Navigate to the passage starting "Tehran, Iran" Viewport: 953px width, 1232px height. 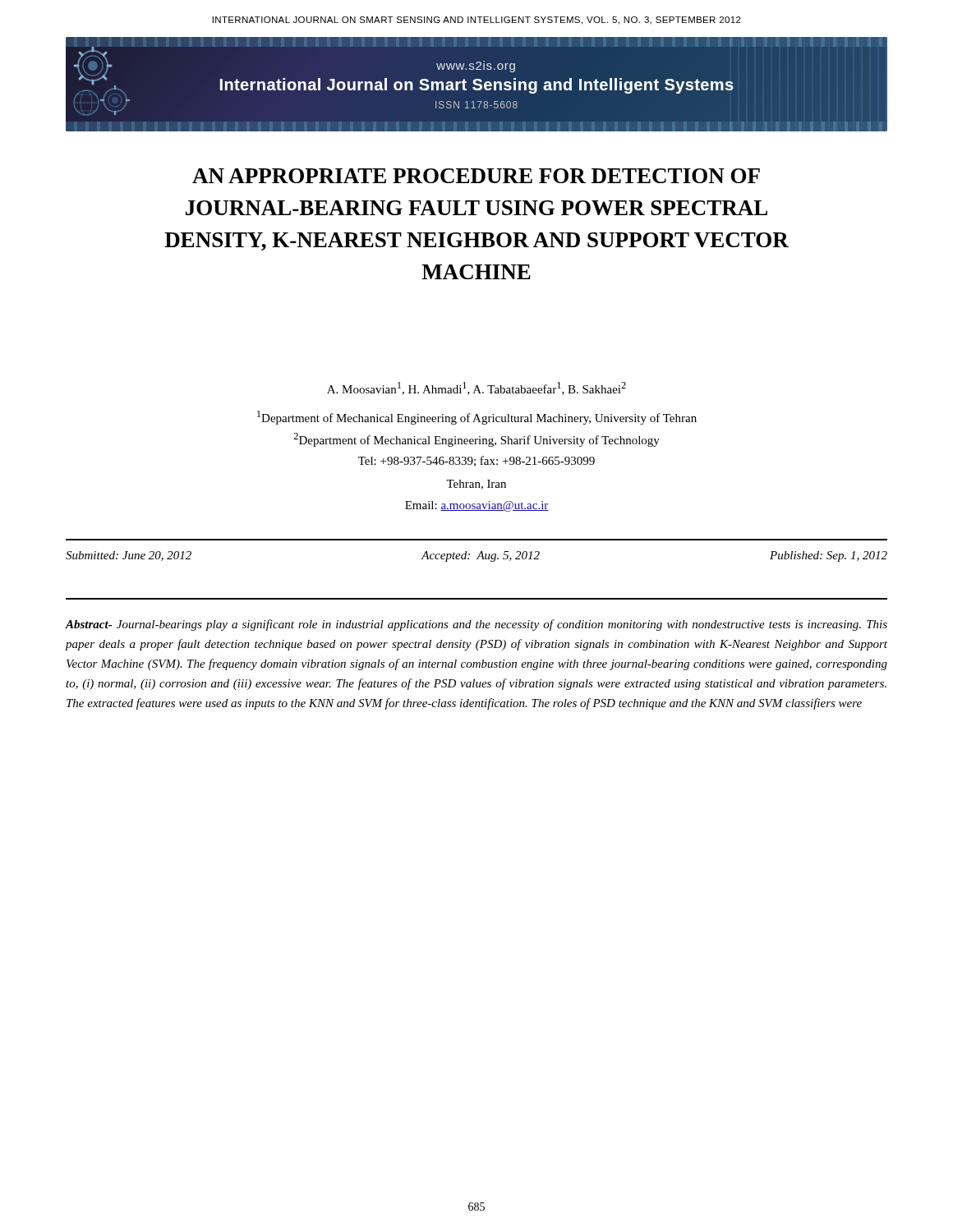[x=476, y=484]
